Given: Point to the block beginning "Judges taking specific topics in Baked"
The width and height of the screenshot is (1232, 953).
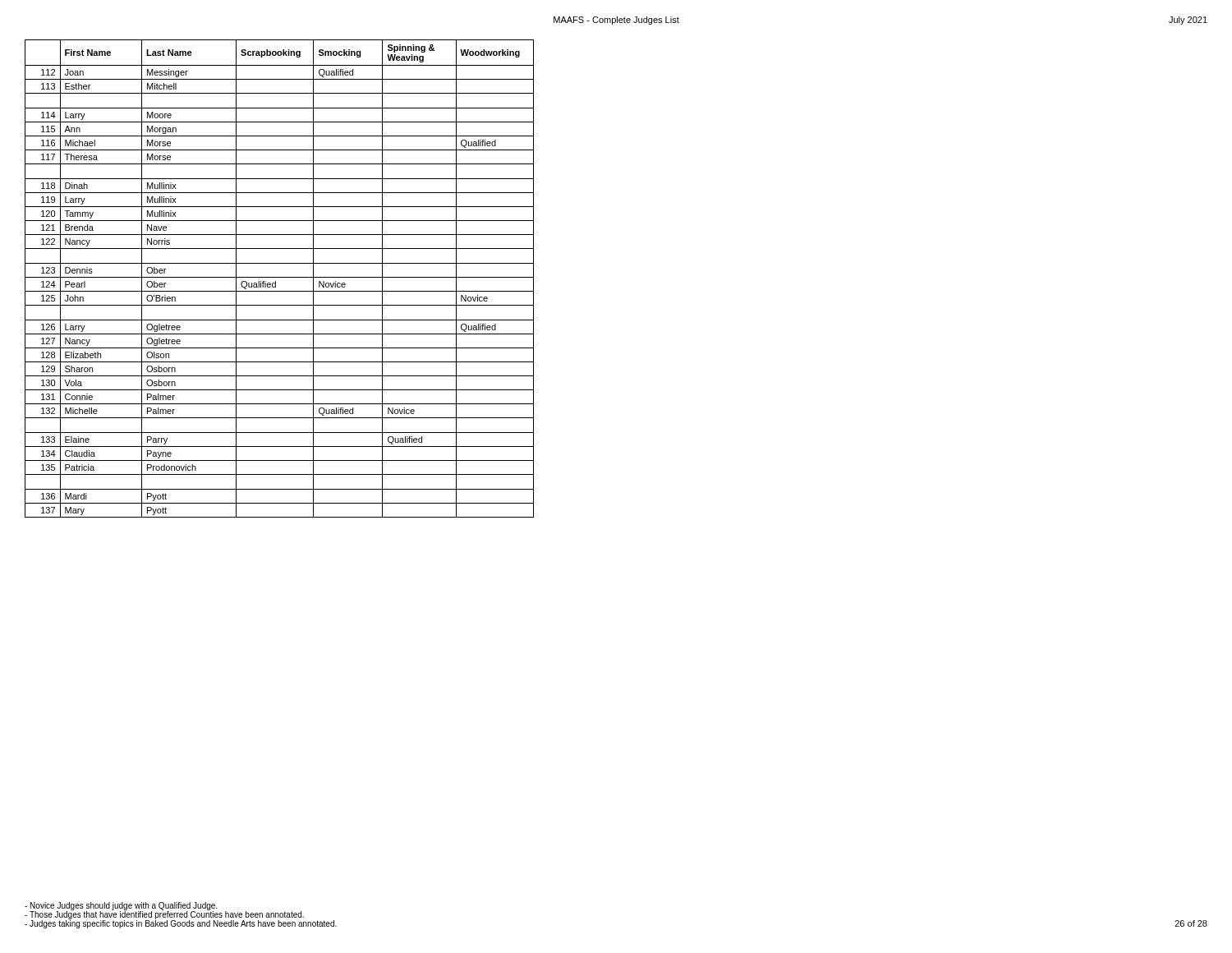Looking at the screenshot, I should (181, 924).
